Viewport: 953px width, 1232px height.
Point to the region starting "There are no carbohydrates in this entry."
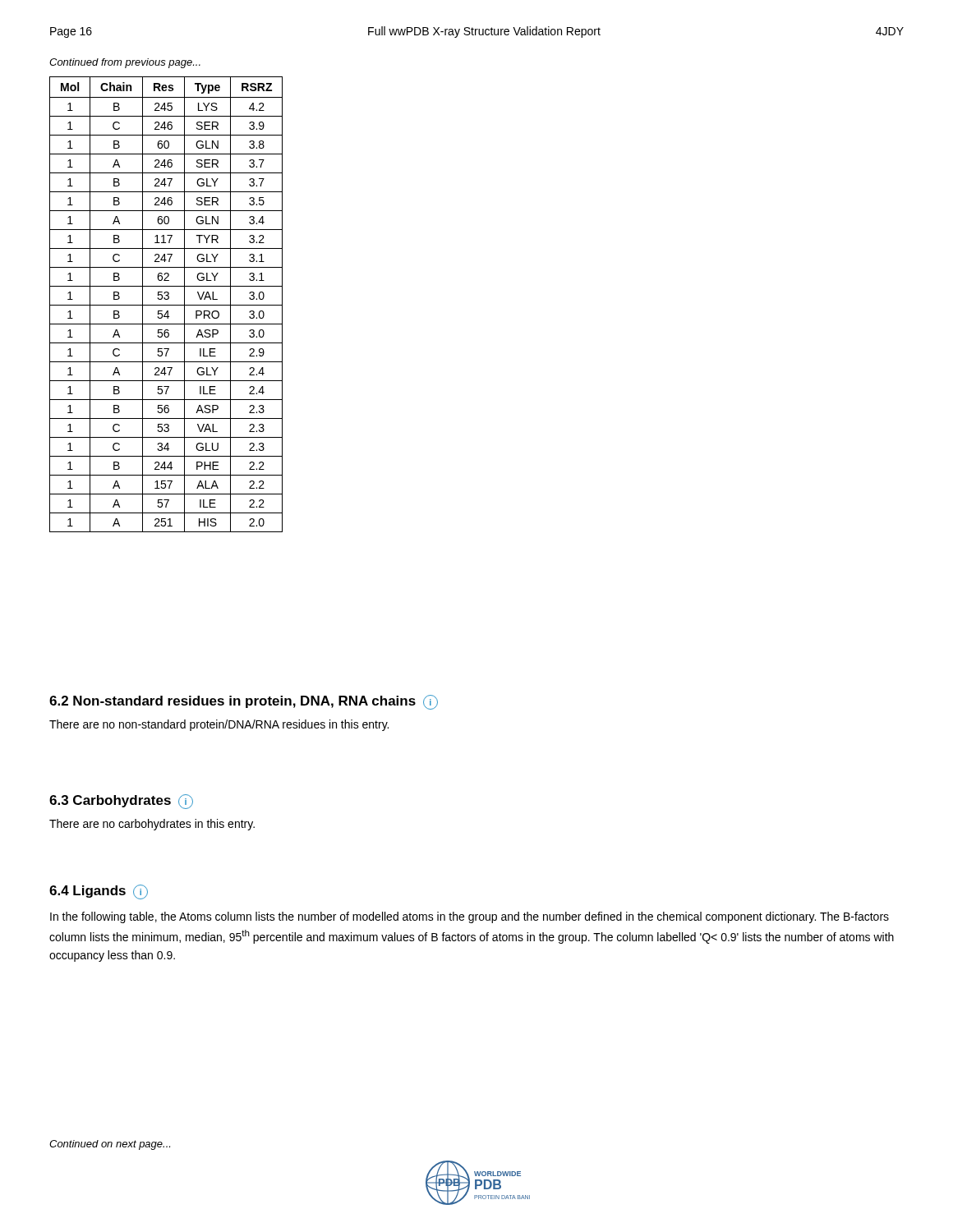(152, 824)
